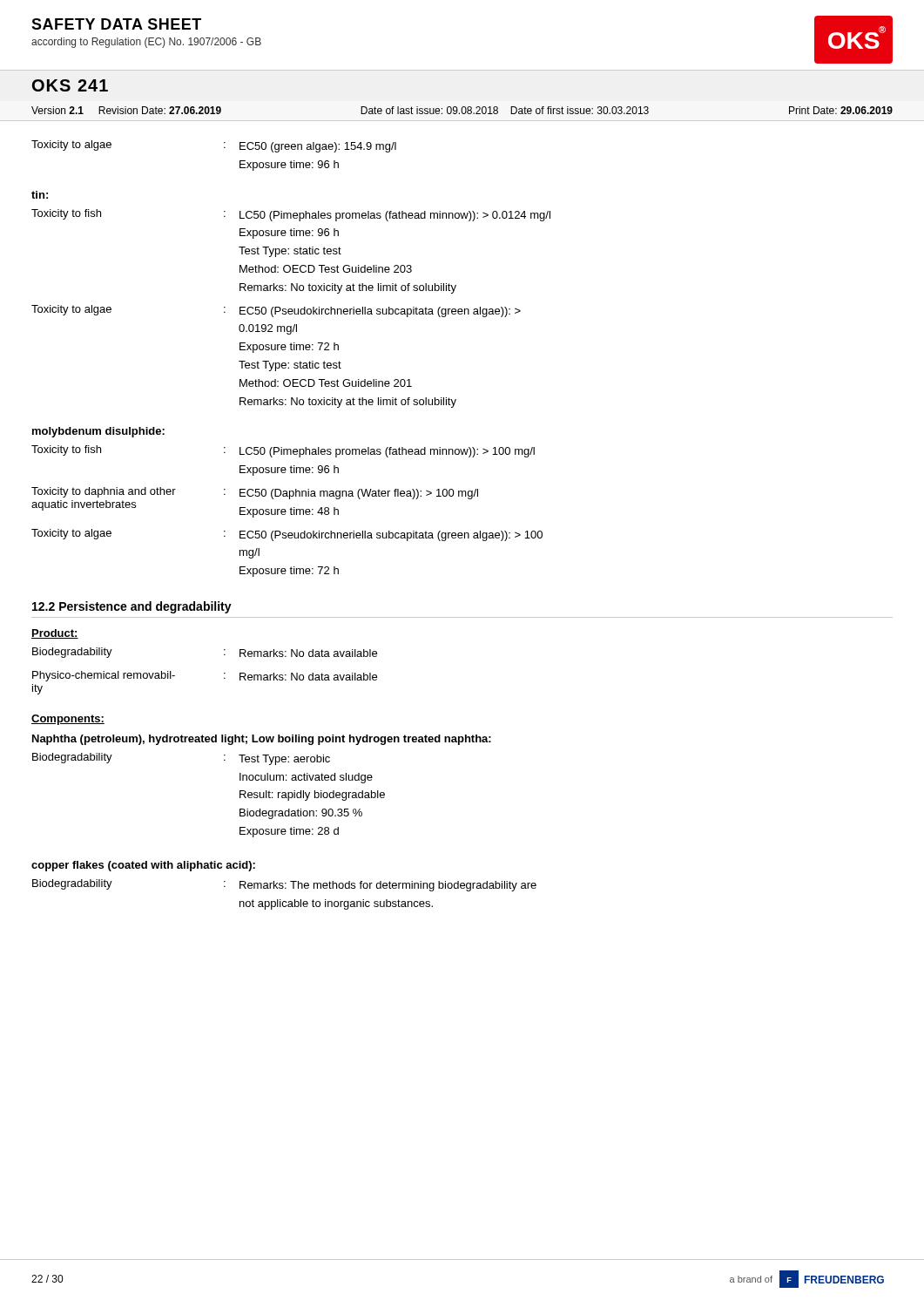Navigate to the text starting "copper flakes (coated with aliphatic acid):"
Screen dimensions: 1307x924
tap(144, 865)
